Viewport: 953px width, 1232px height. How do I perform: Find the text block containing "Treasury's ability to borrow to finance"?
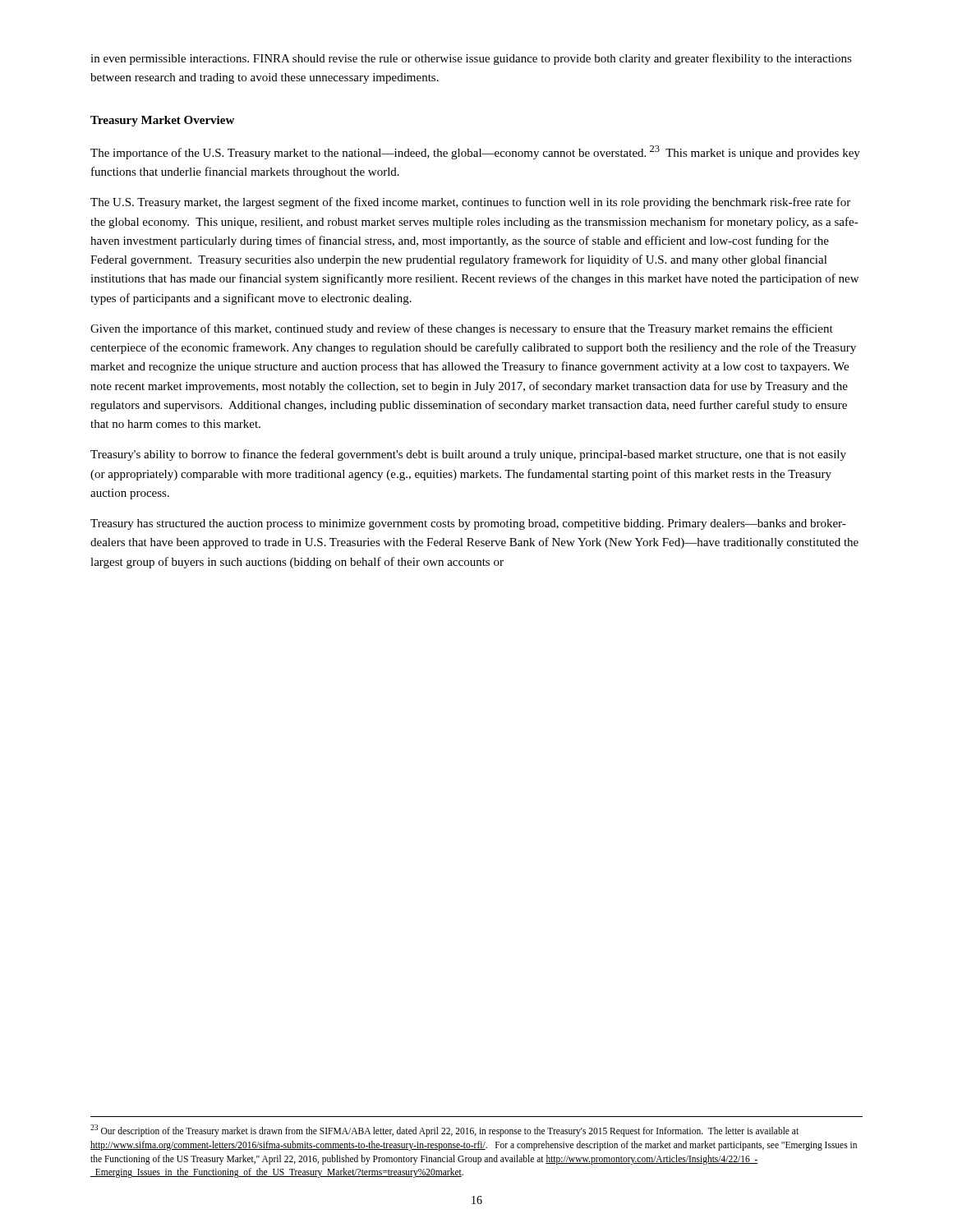click(476, 474)
